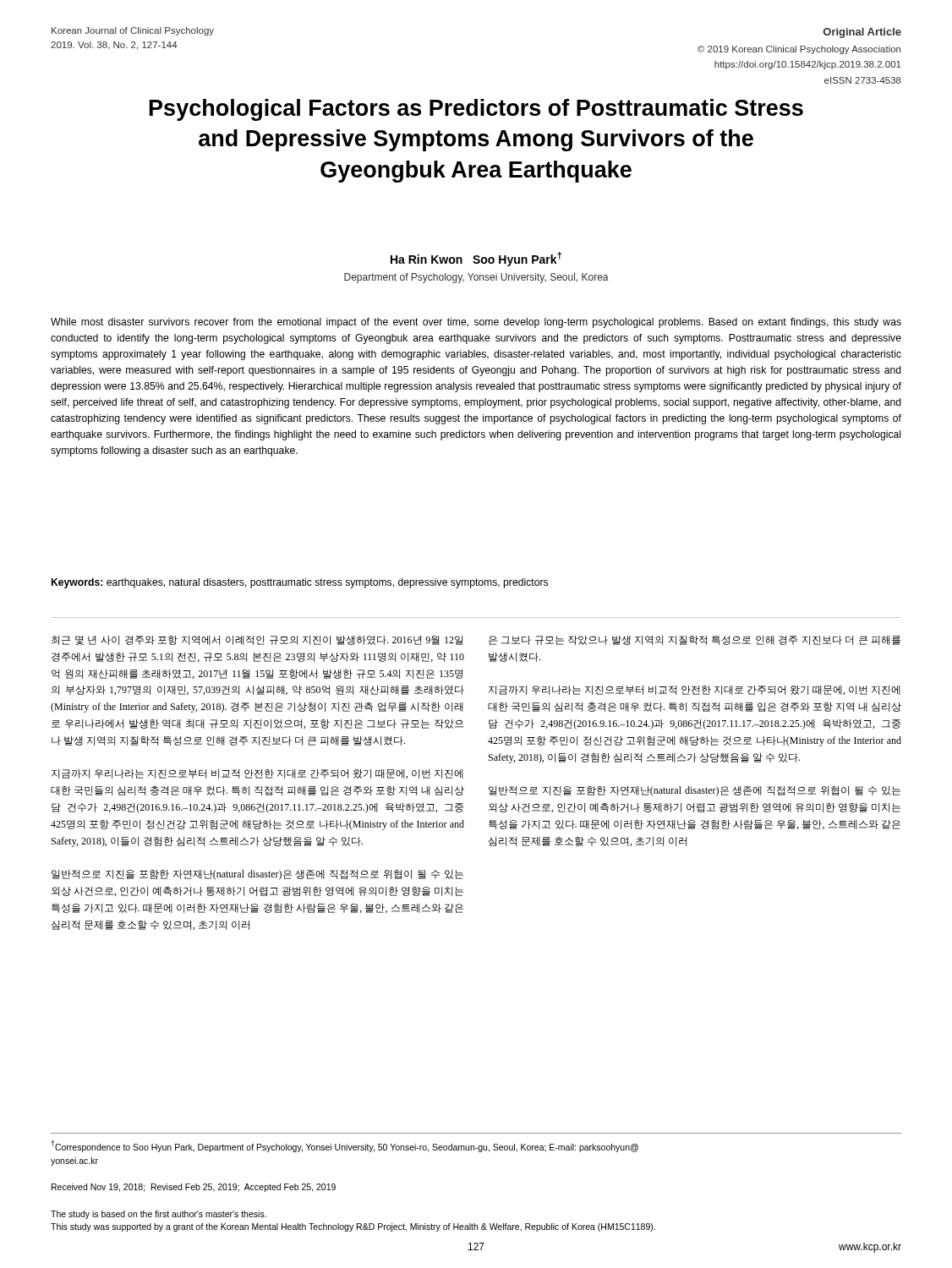
Task: Select the title
Action: coord(476,139)
